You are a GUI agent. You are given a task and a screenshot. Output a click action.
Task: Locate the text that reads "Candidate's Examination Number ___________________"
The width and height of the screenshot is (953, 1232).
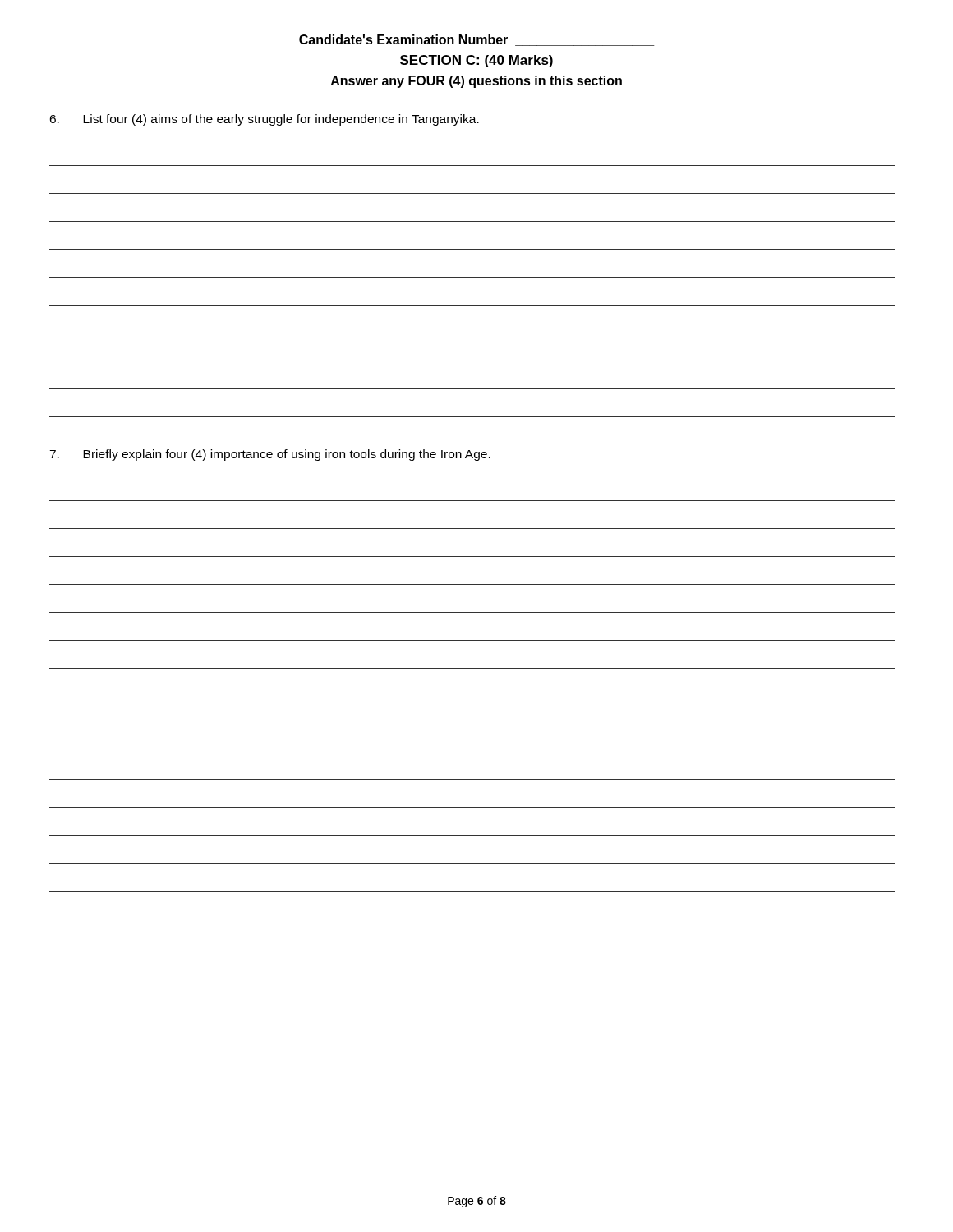coord(476,40)
